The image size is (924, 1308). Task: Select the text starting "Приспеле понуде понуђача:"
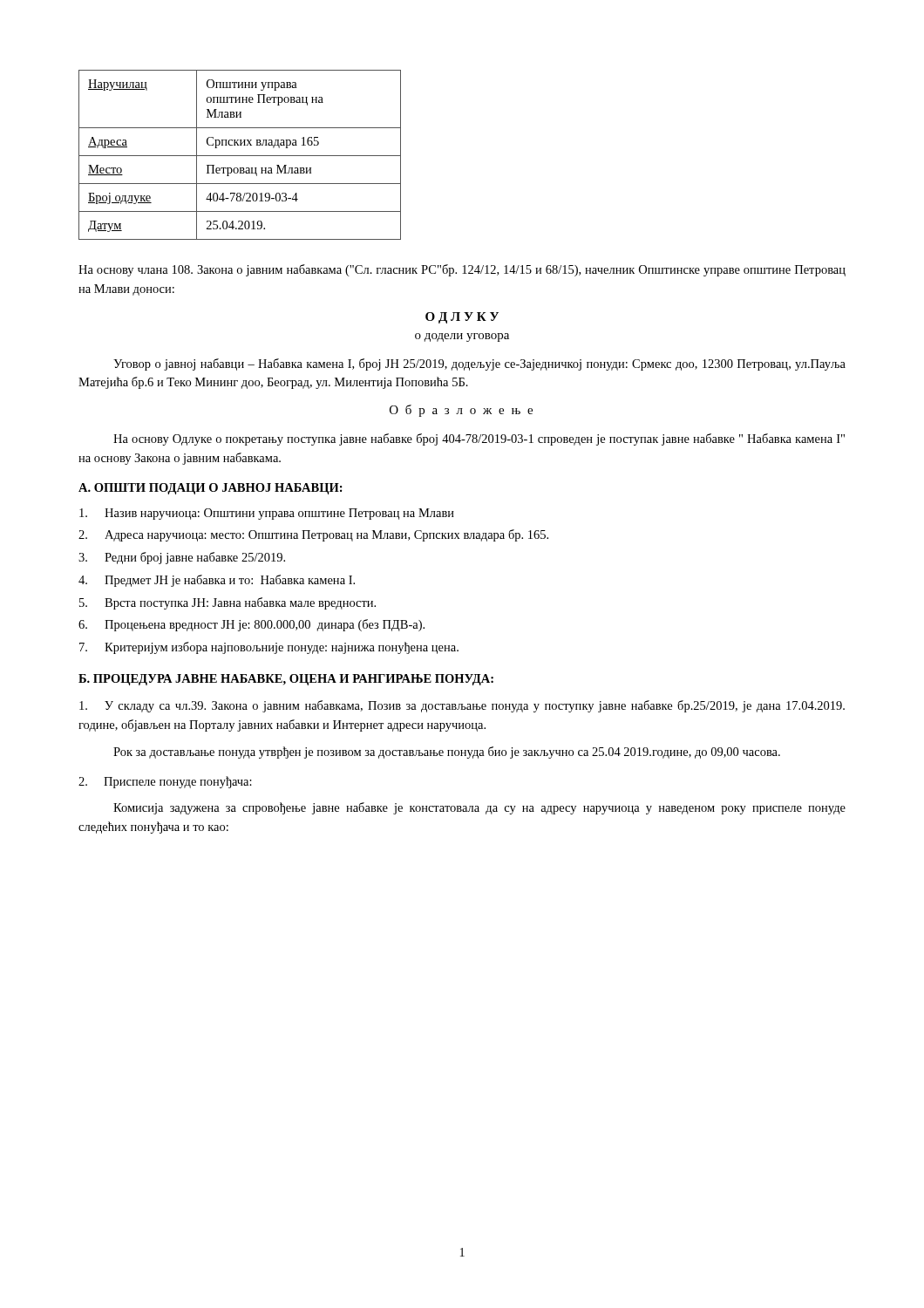(x=165, y=781)
